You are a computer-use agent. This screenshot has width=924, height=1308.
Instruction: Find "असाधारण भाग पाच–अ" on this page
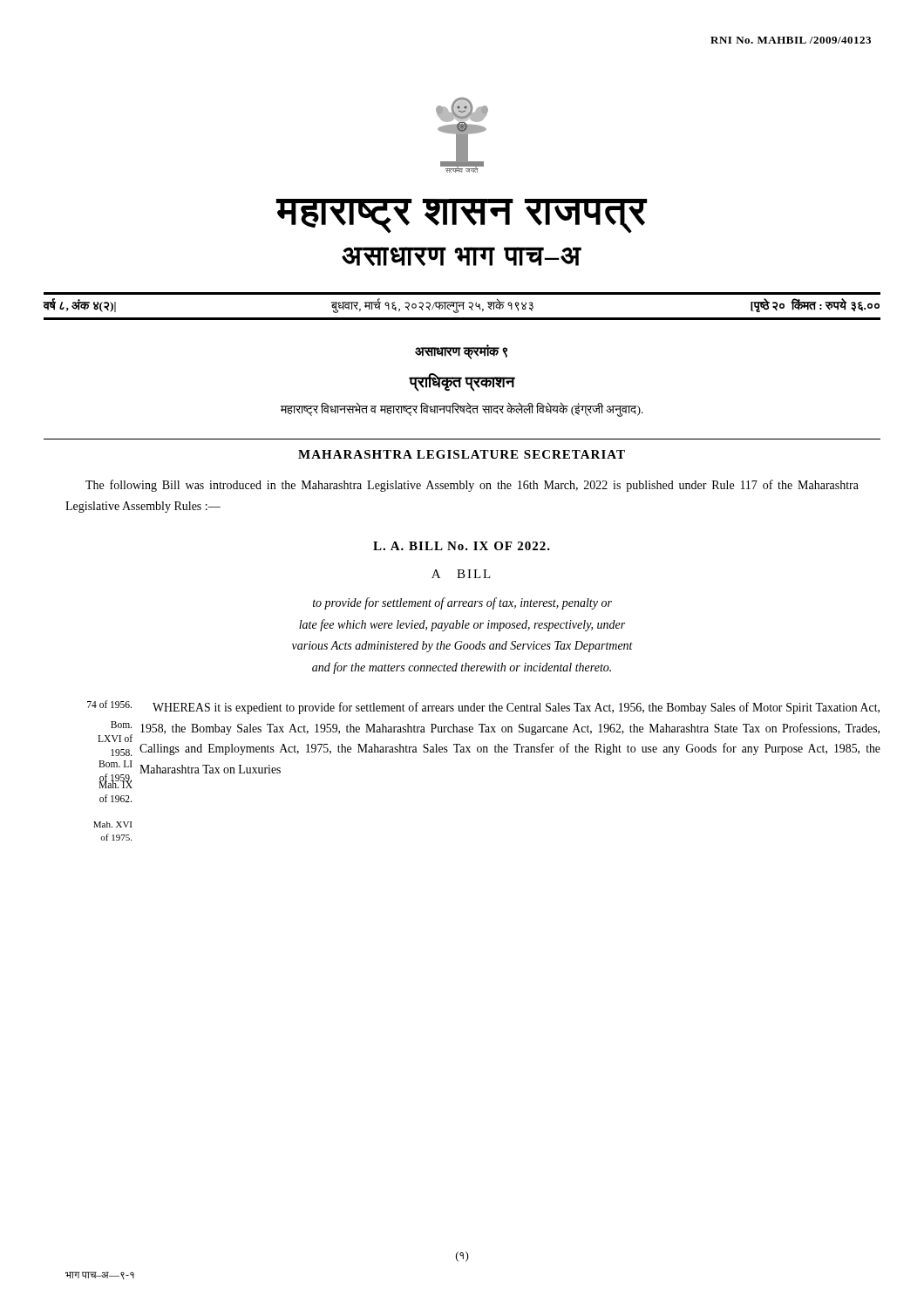[x=462, y=255]
